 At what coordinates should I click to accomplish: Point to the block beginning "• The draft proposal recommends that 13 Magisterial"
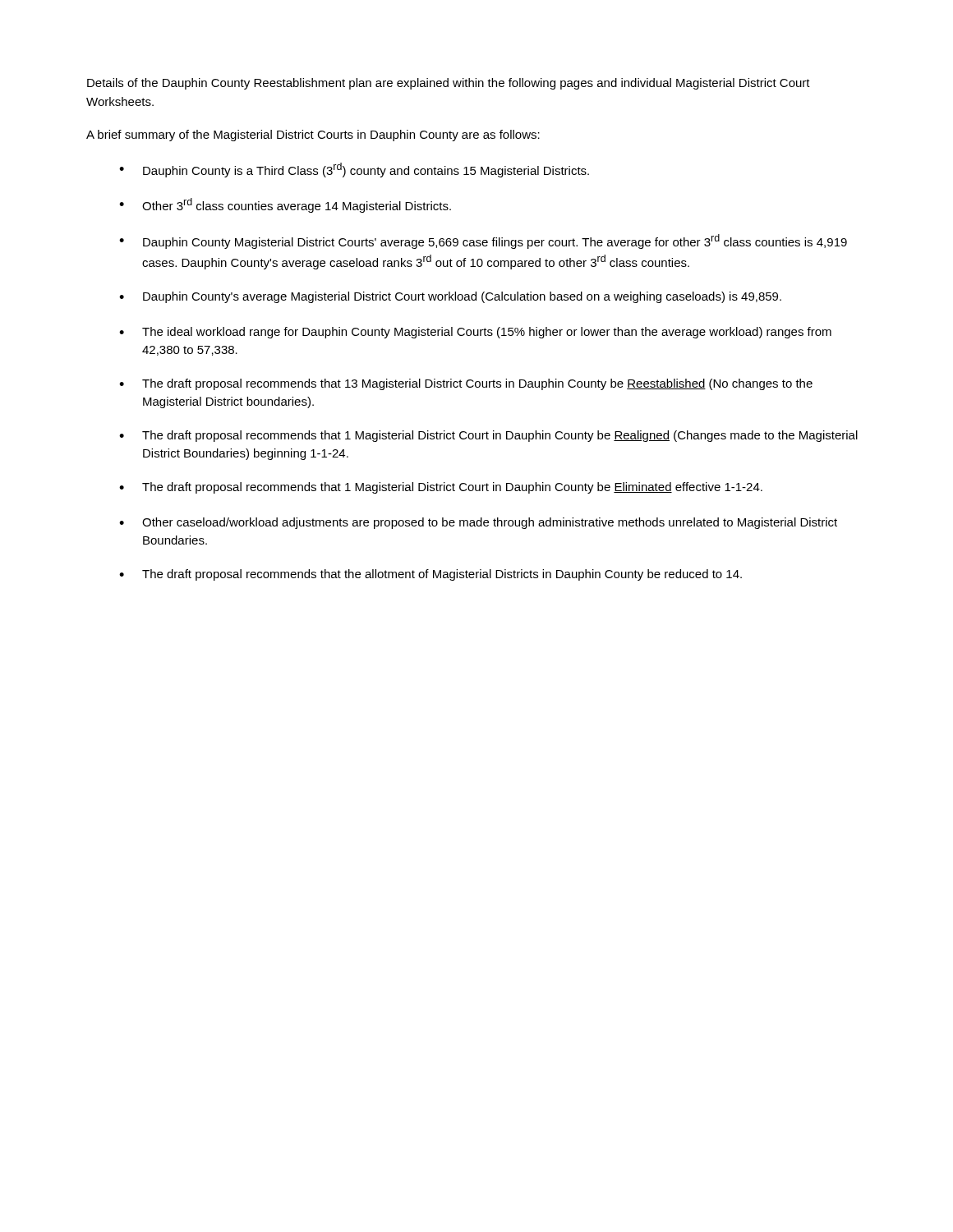click(493, 393)
